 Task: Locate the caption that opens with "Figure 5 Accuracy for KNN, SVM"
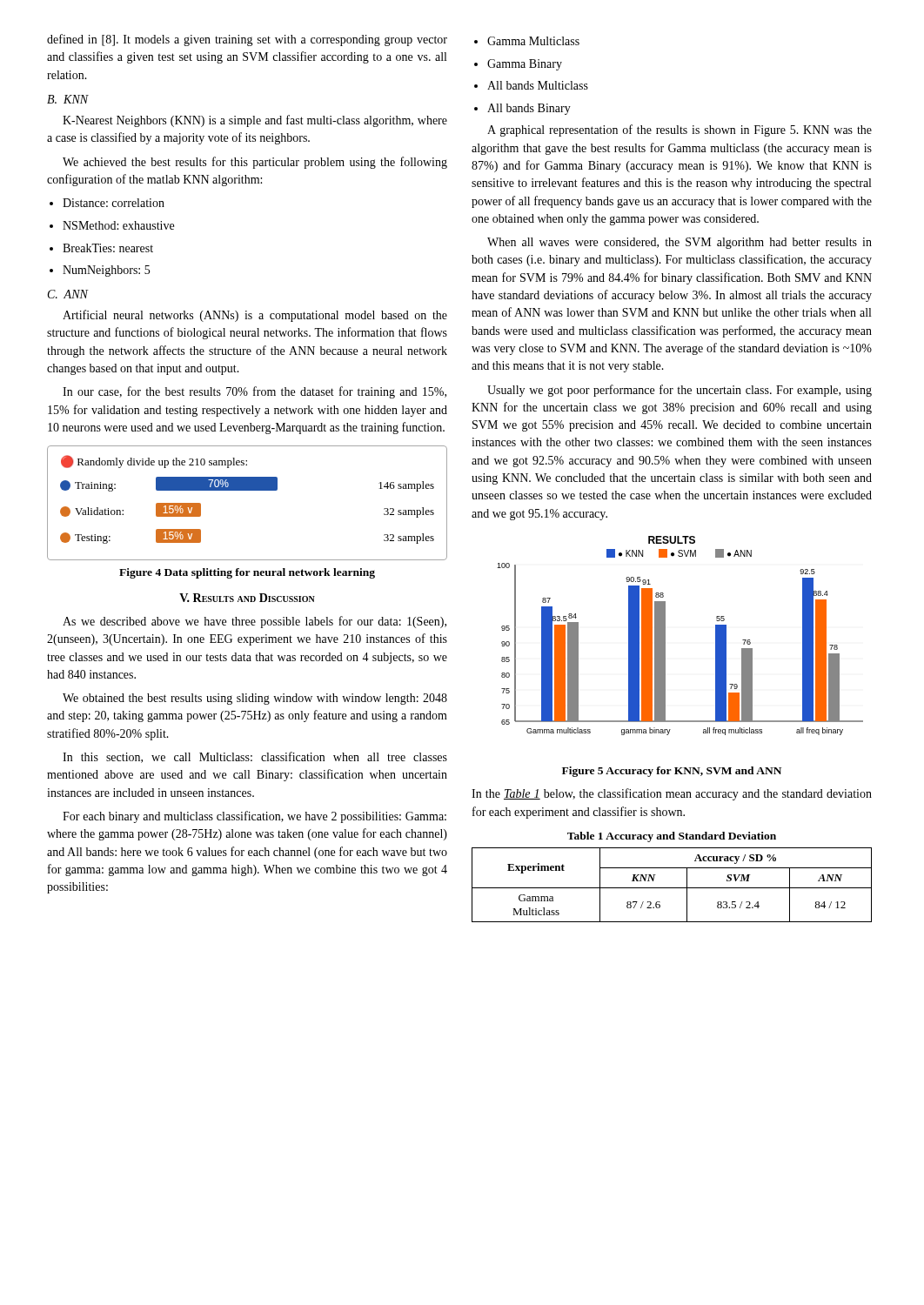click(x=672, y=771)
